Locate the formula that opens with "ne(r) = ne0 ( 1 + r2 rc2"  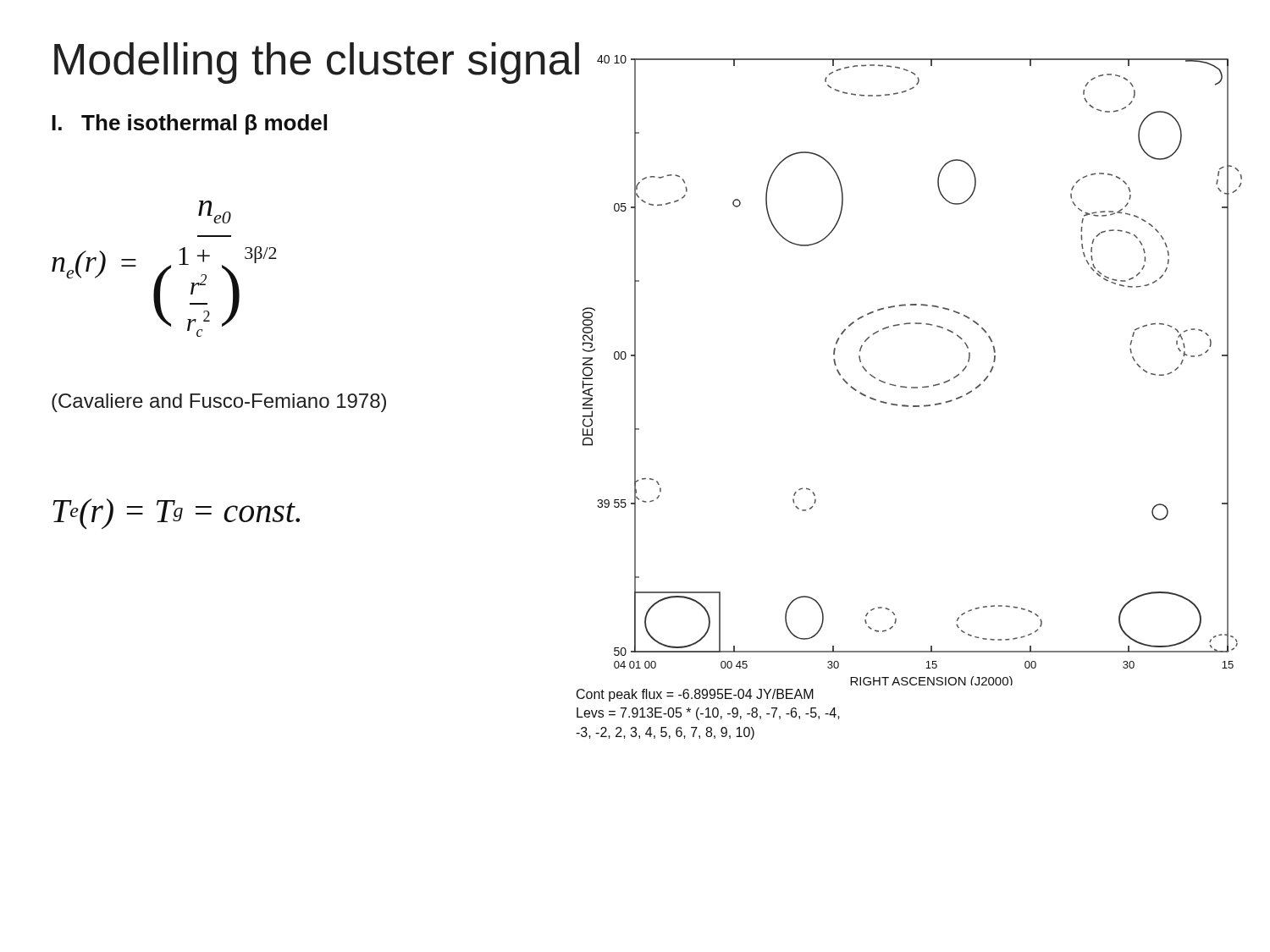pyautogui.click(x=296, y=263)
